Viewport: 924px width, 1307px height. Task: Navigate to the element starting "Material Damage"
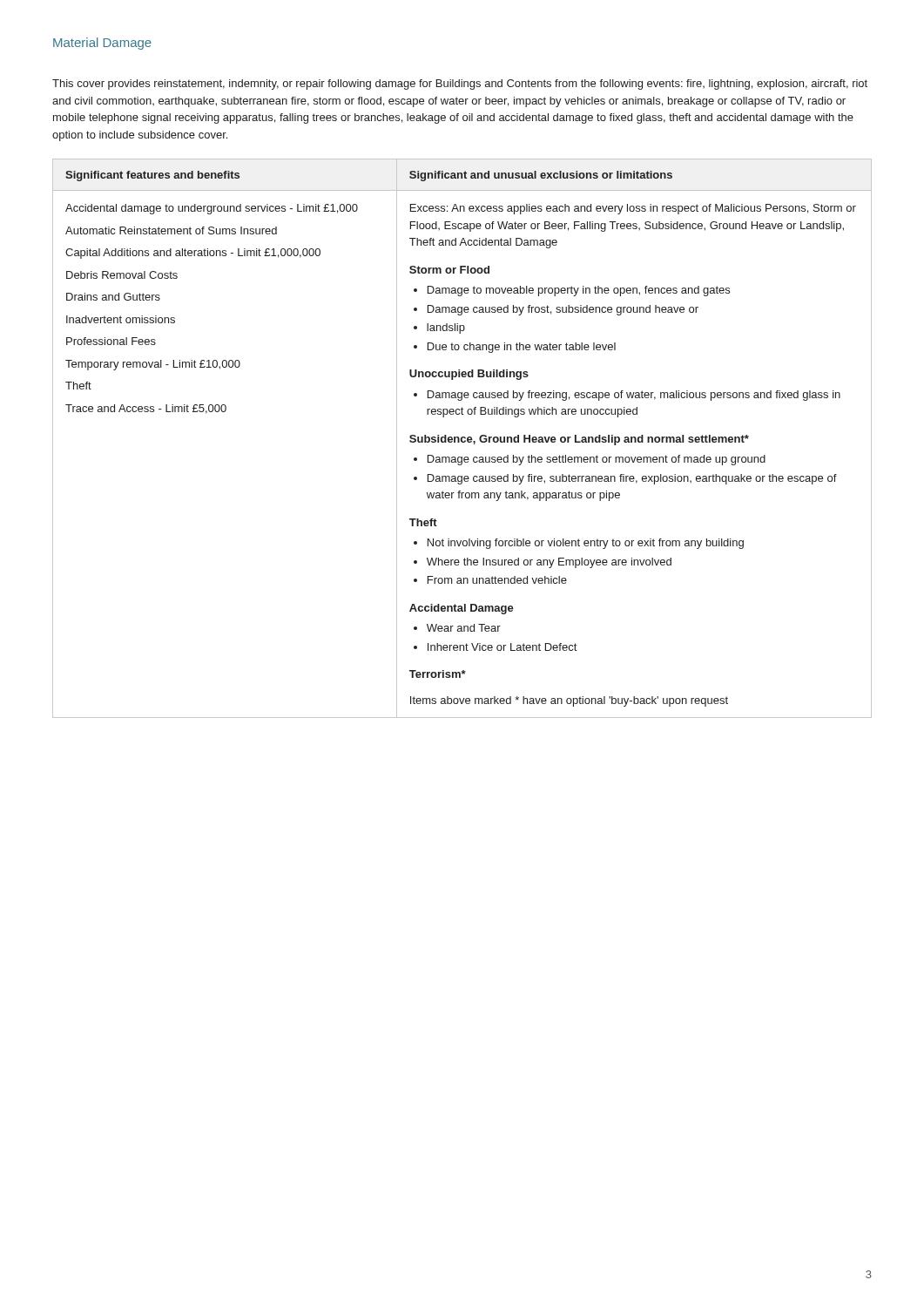pos(102,42)
